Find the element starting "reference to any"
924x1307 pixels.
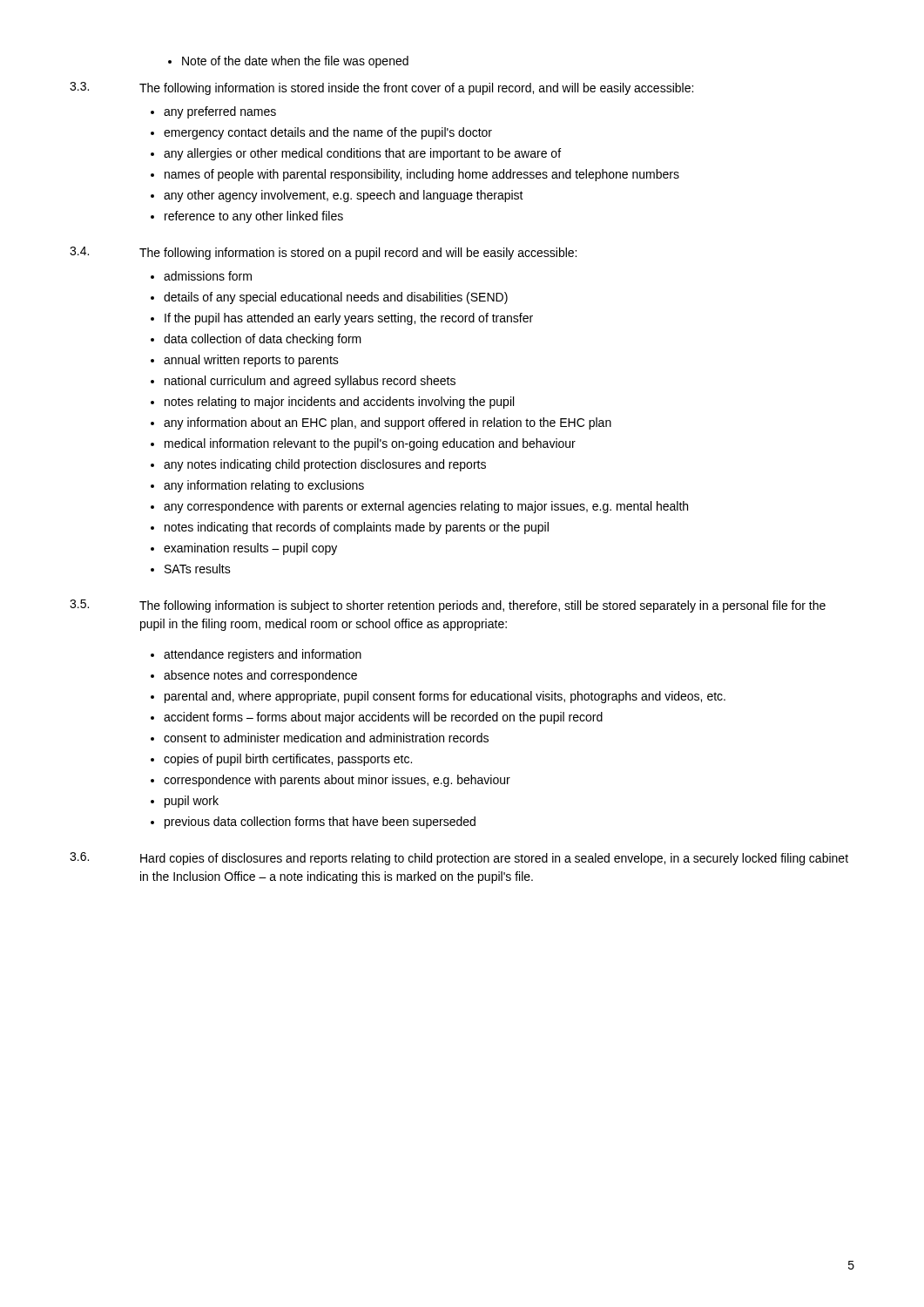click(254, 216)
